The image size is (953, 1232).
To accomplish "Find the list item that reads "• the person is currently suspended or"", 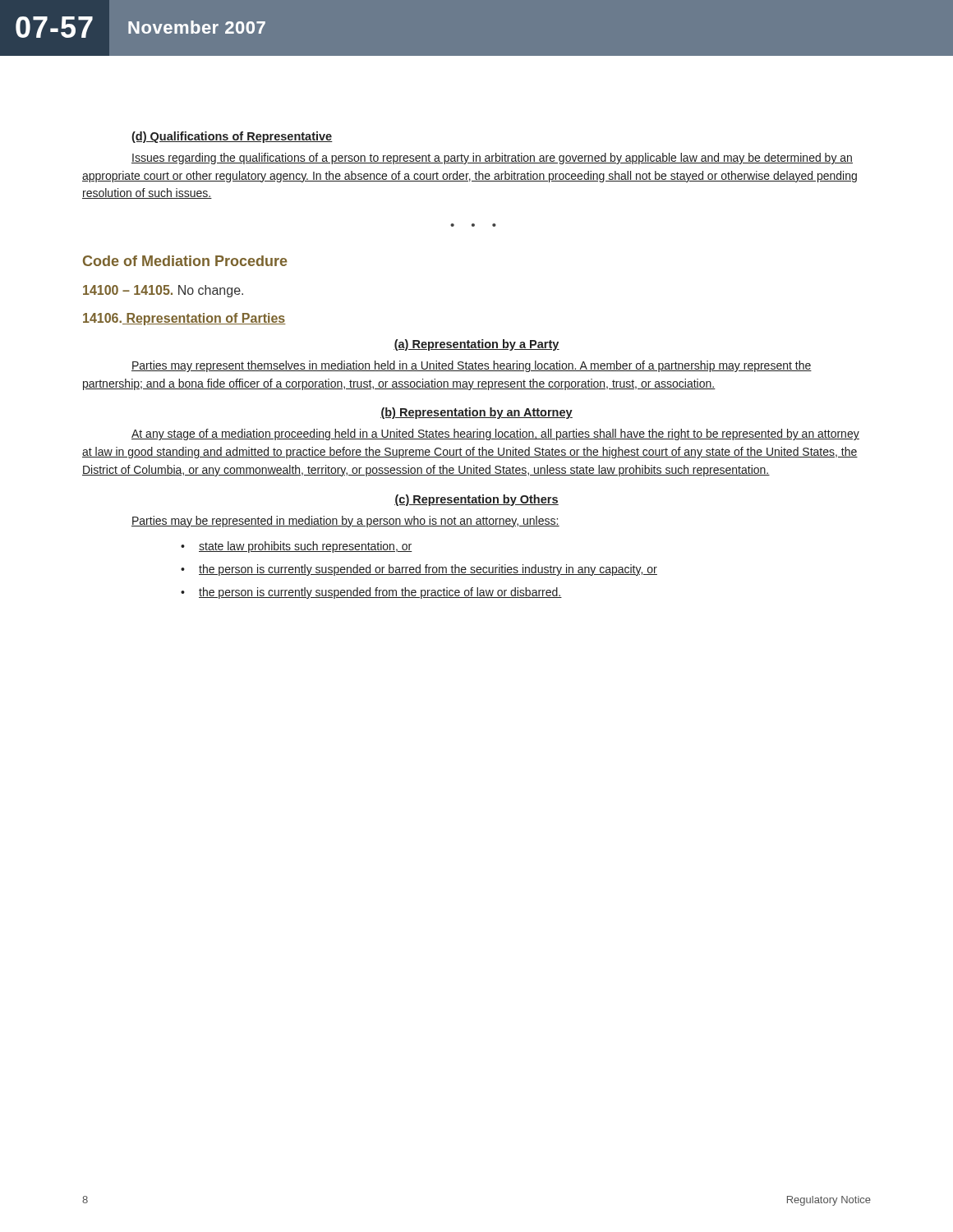I will click(x=419, y=570).
